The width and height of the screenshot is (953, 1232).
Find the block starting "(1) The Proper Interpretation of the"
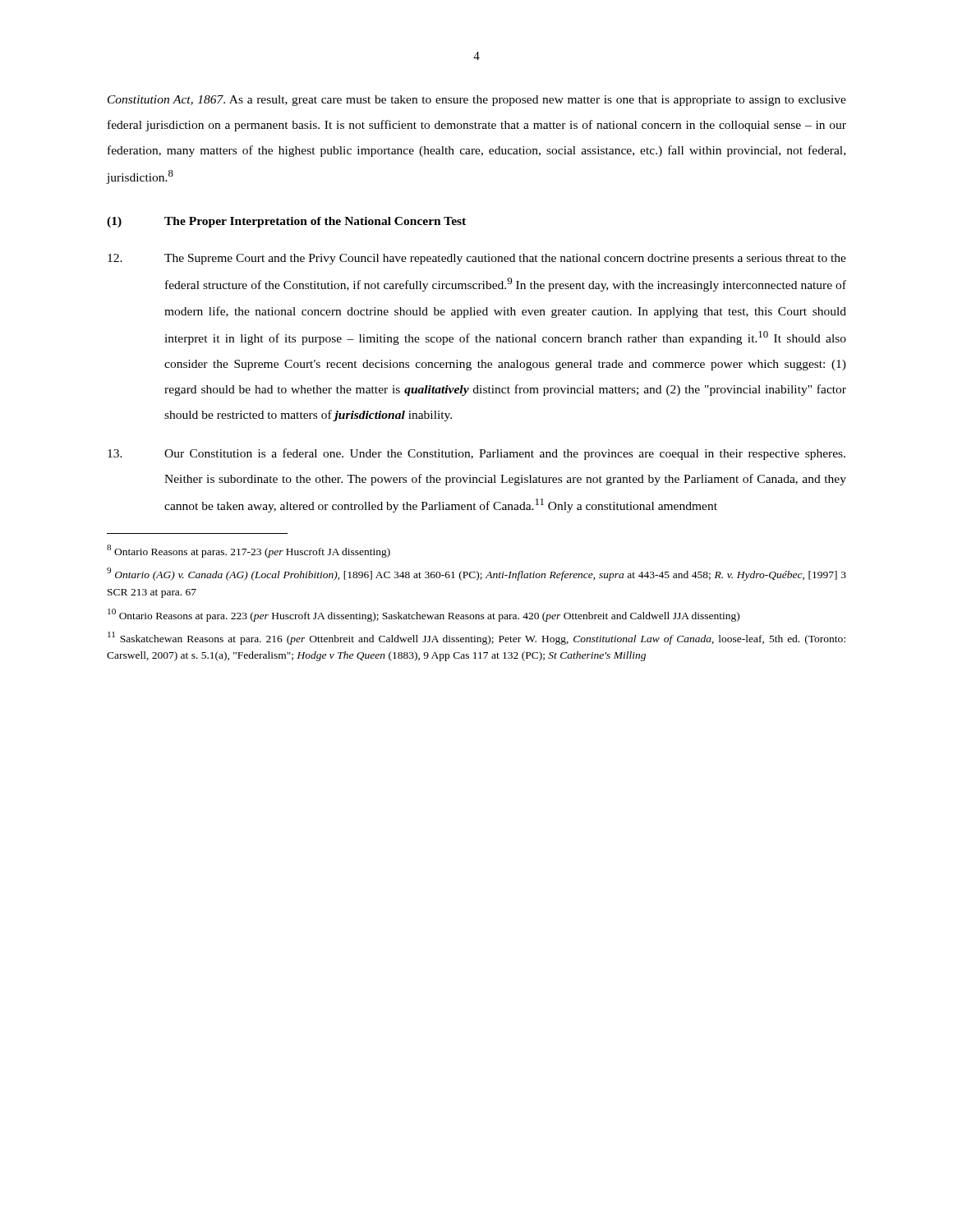pos(286,221)
